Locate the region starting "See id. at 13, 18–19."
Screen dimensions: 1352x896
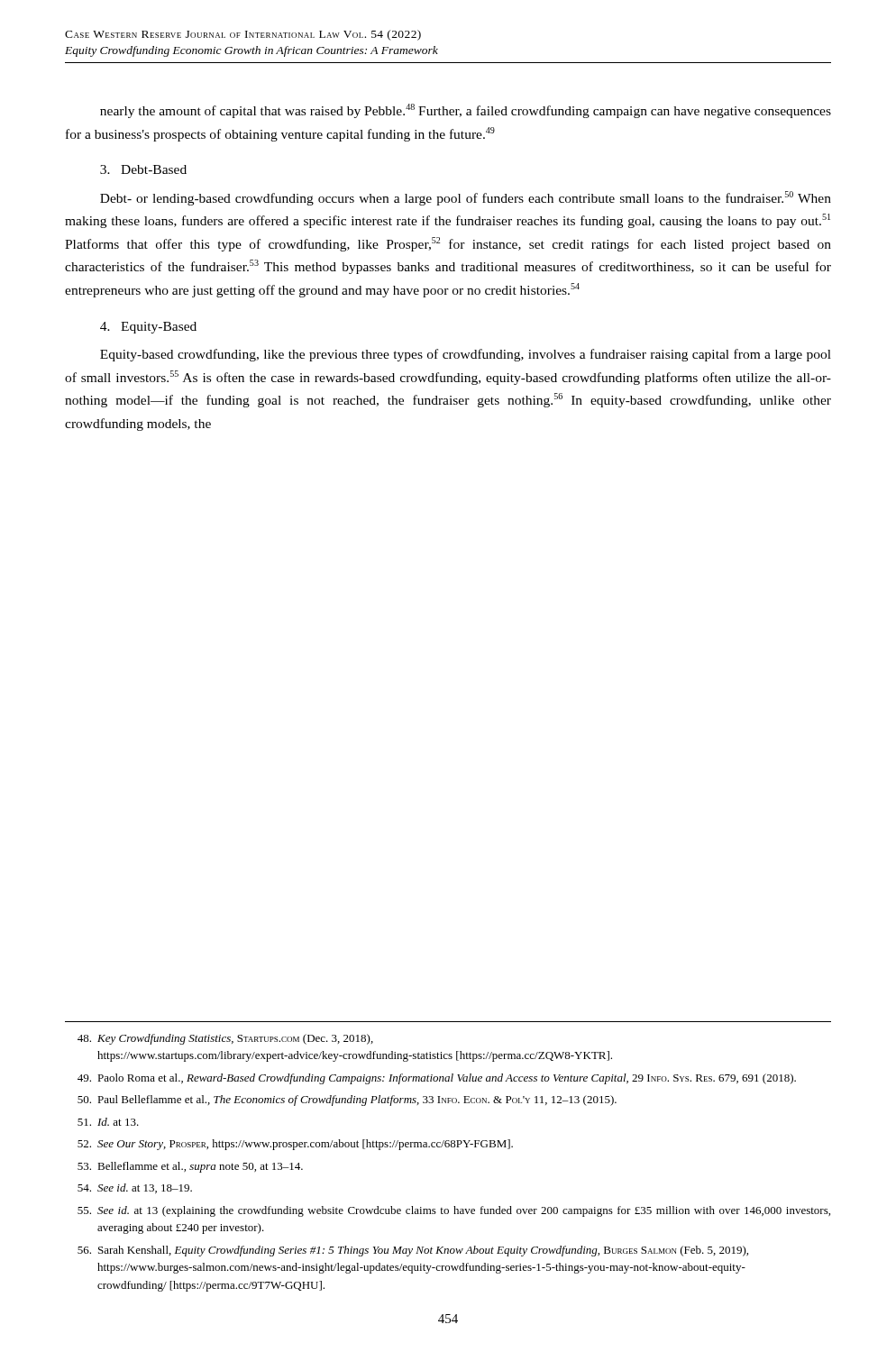(135, 1188)
